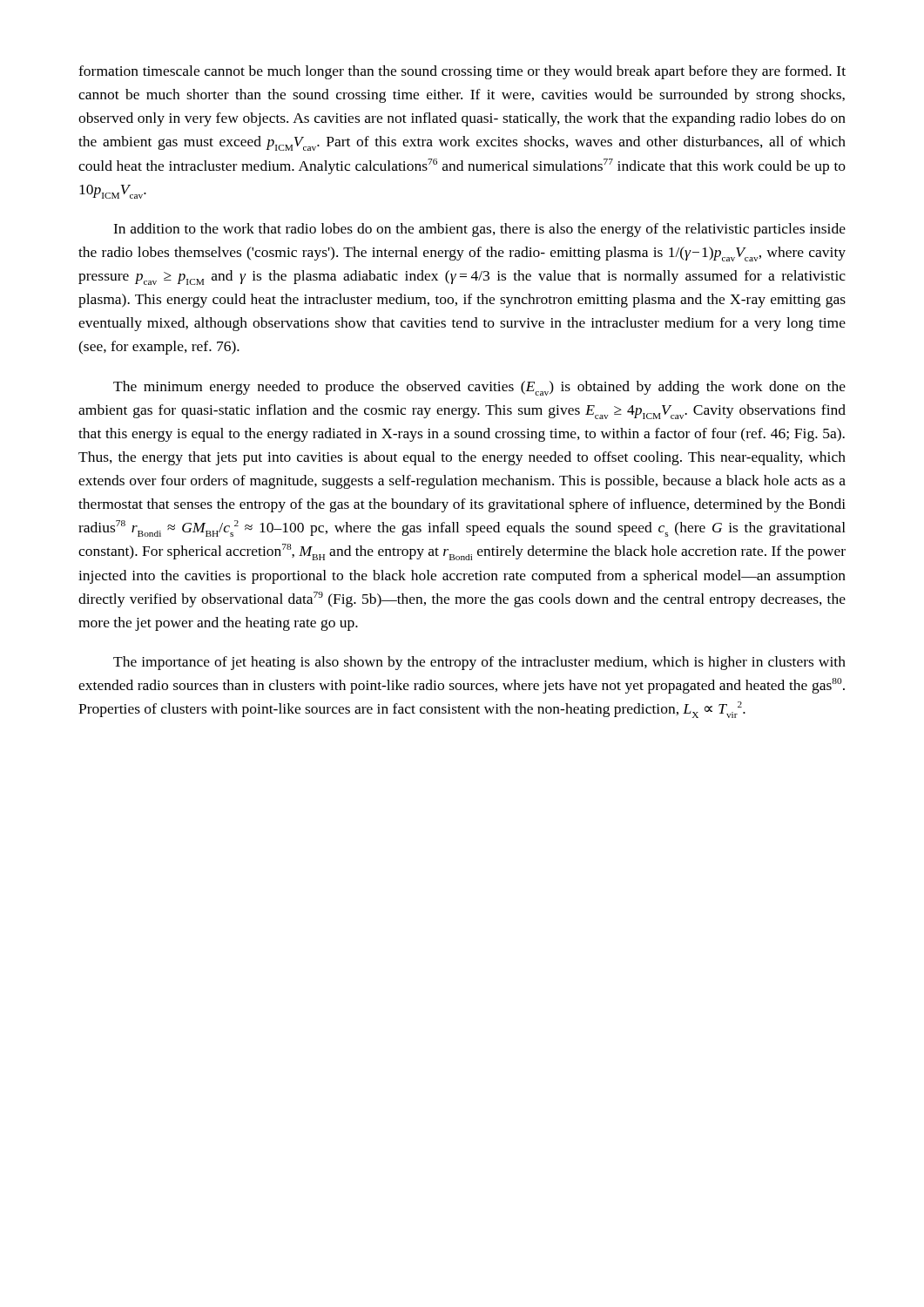Image resolution: width=924 pixels, height=1307 pixels.
Task: Select the text starting "The minimum energy needed to"
Action: click(462, 504)
